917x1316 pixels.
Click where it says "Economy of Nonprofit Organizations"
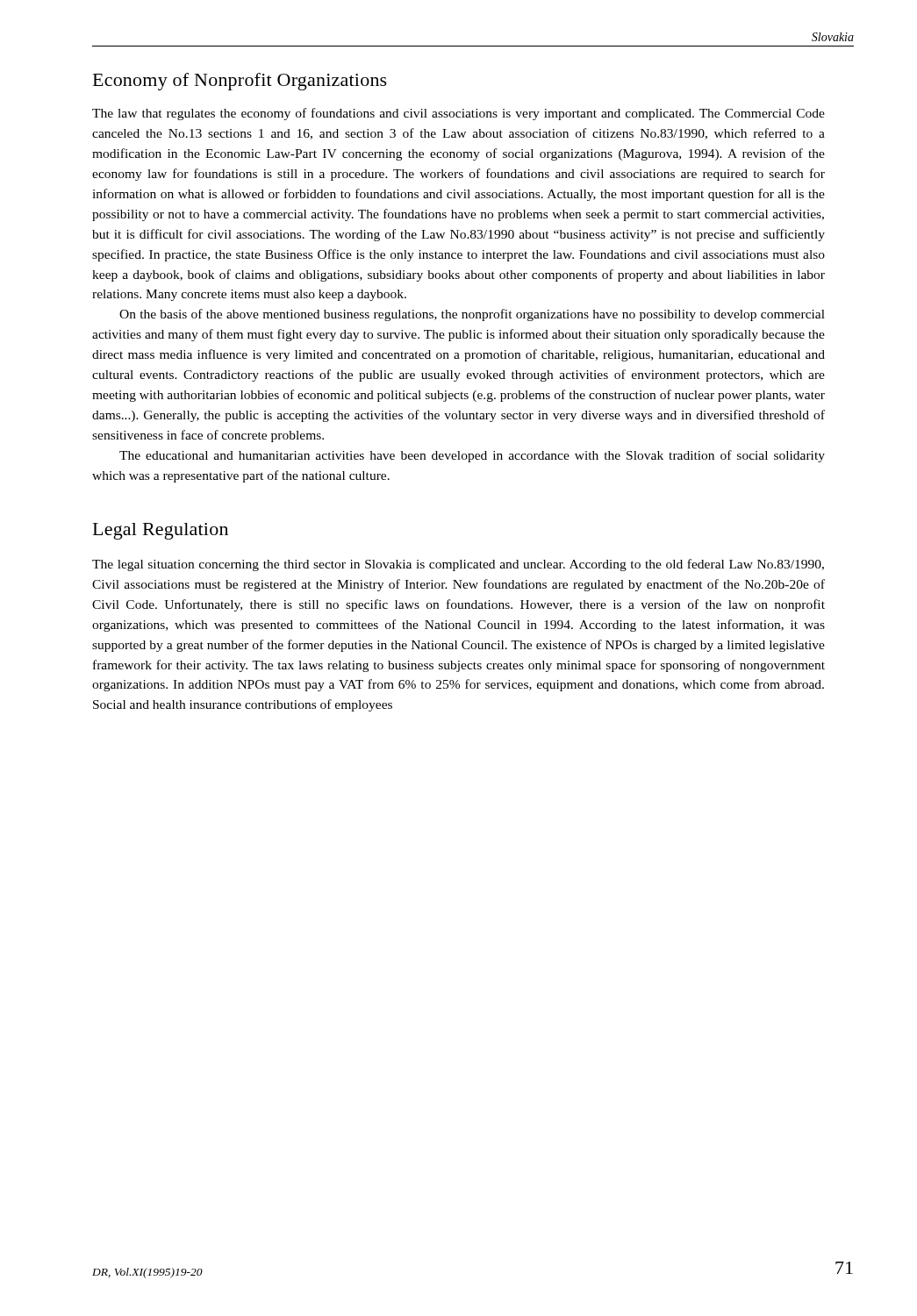(240, 79)
